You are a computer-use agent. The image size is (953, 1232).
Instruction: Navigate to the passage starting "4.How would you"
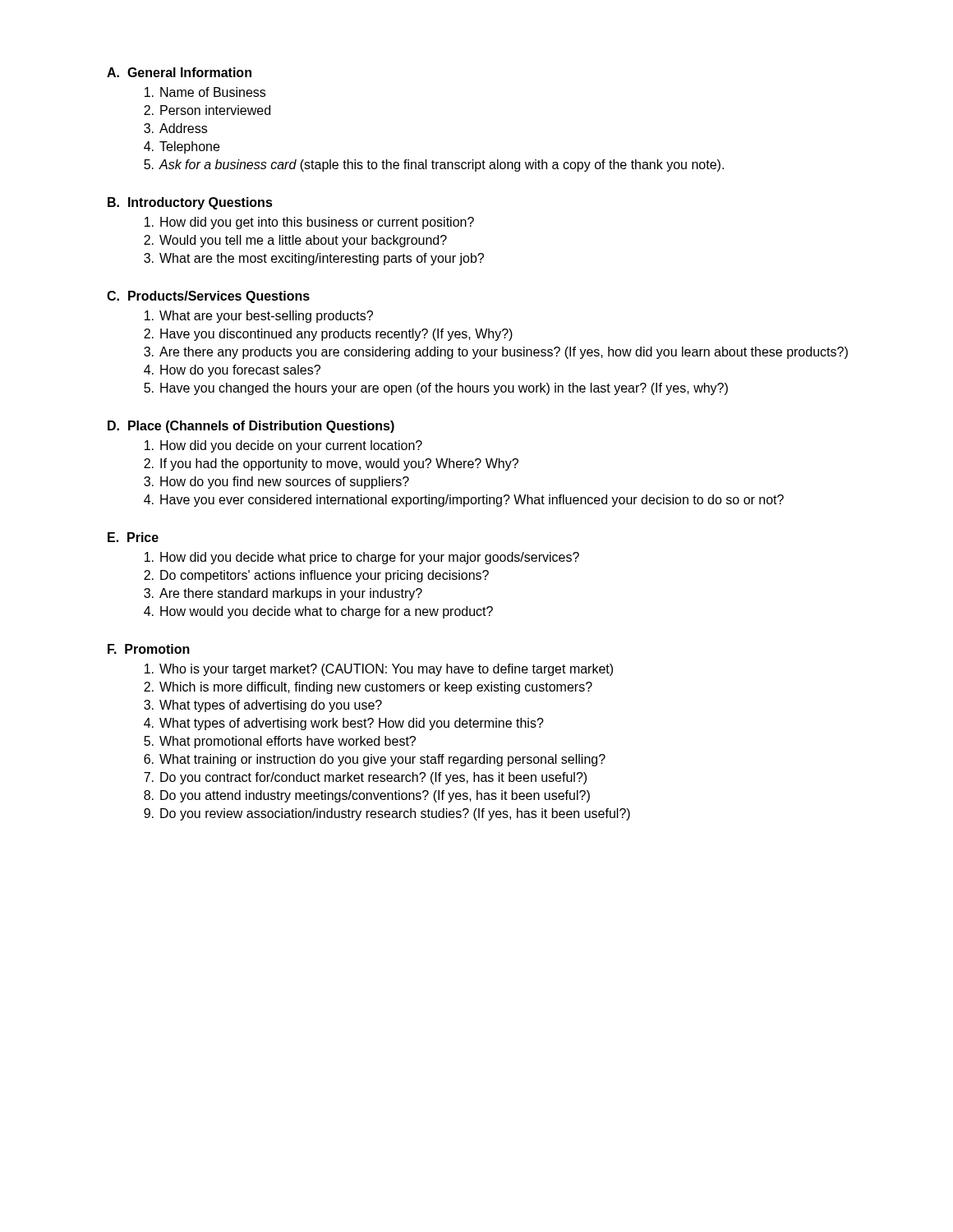(x=501, y=612)
